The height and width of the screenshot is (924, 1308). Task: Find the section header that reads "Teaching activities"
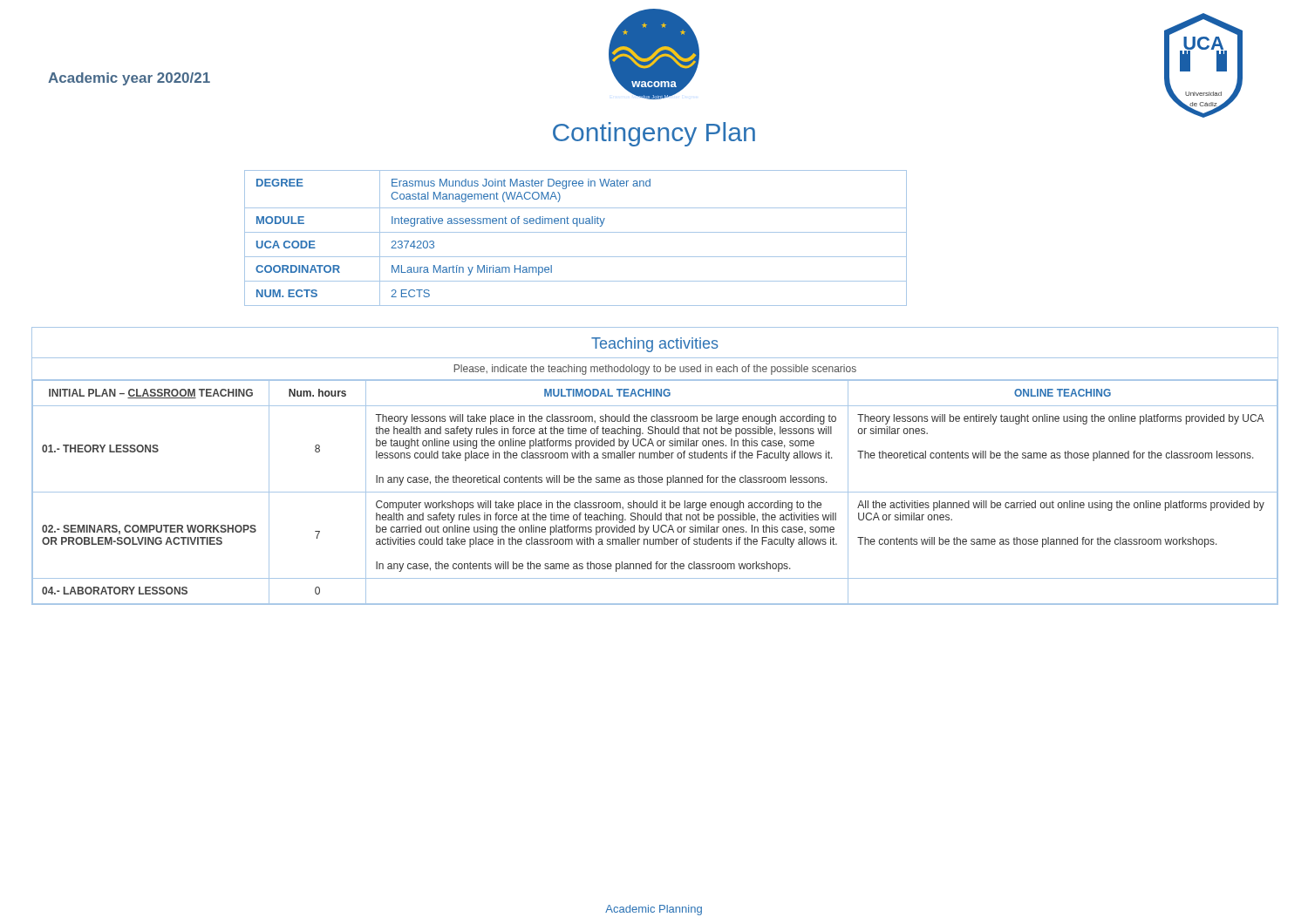(655, 343)
